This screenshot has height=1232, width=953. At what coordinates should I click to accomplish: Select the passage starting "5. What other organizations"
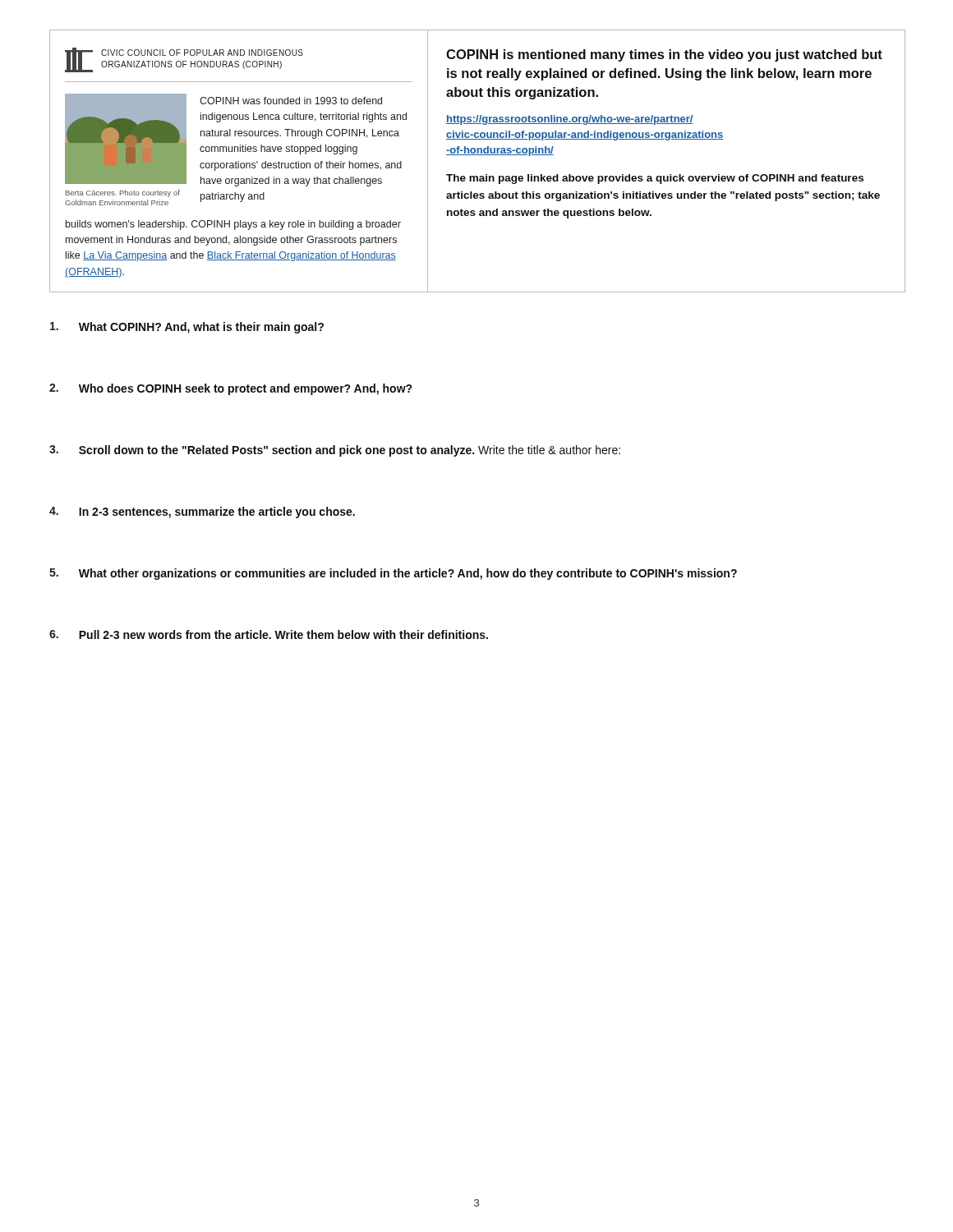(x=393, y=574)
